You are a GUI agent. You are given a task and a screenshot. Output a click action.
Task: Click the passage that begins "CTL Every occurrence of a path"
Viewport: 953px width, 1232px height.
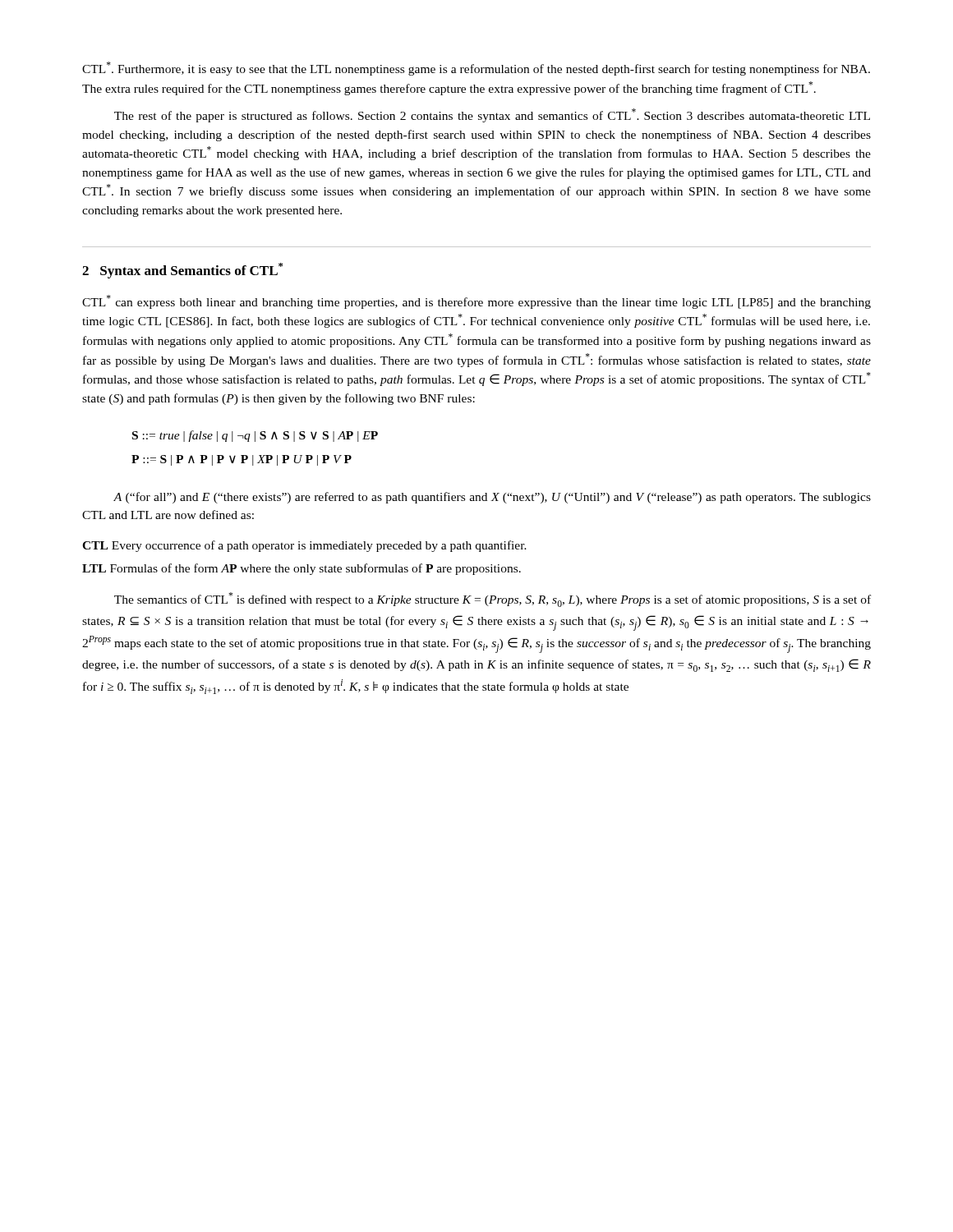pyautogui.click(x=305, y=545)
